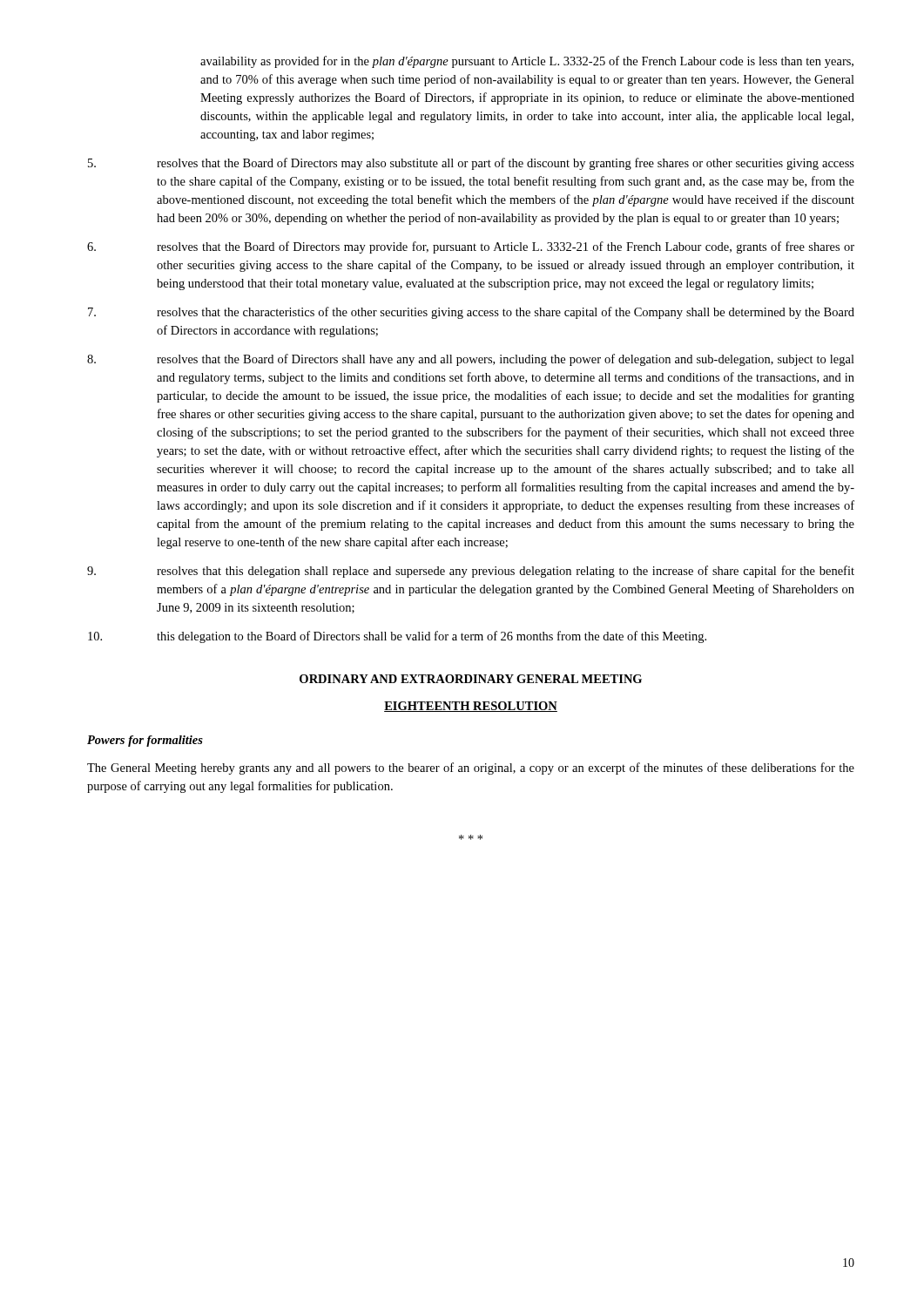Find "EIGHTEENTH RESOLUTION" on this page

pos(471,707)
